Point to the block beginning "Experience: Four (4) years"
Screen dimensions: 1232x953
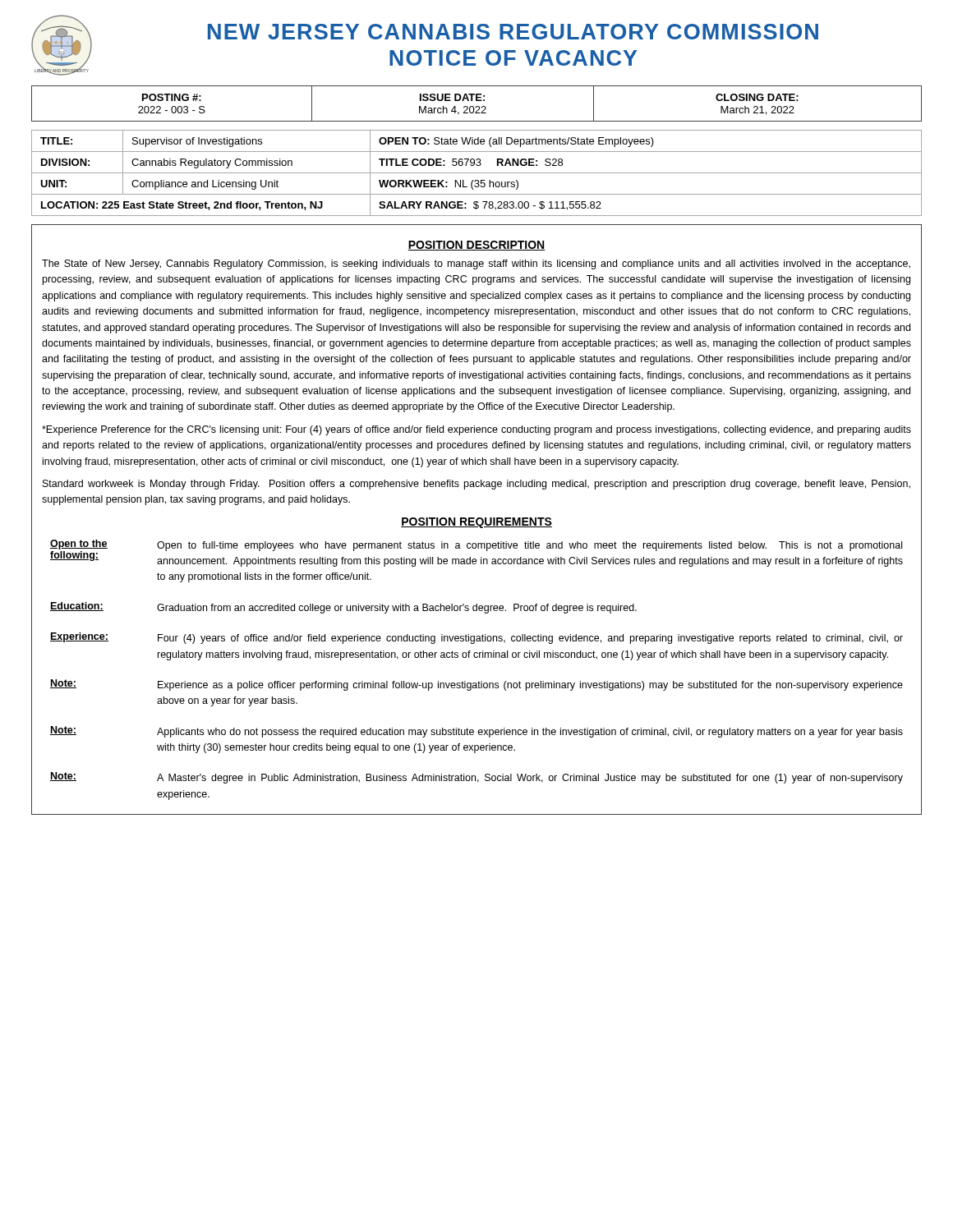[476, 647]
